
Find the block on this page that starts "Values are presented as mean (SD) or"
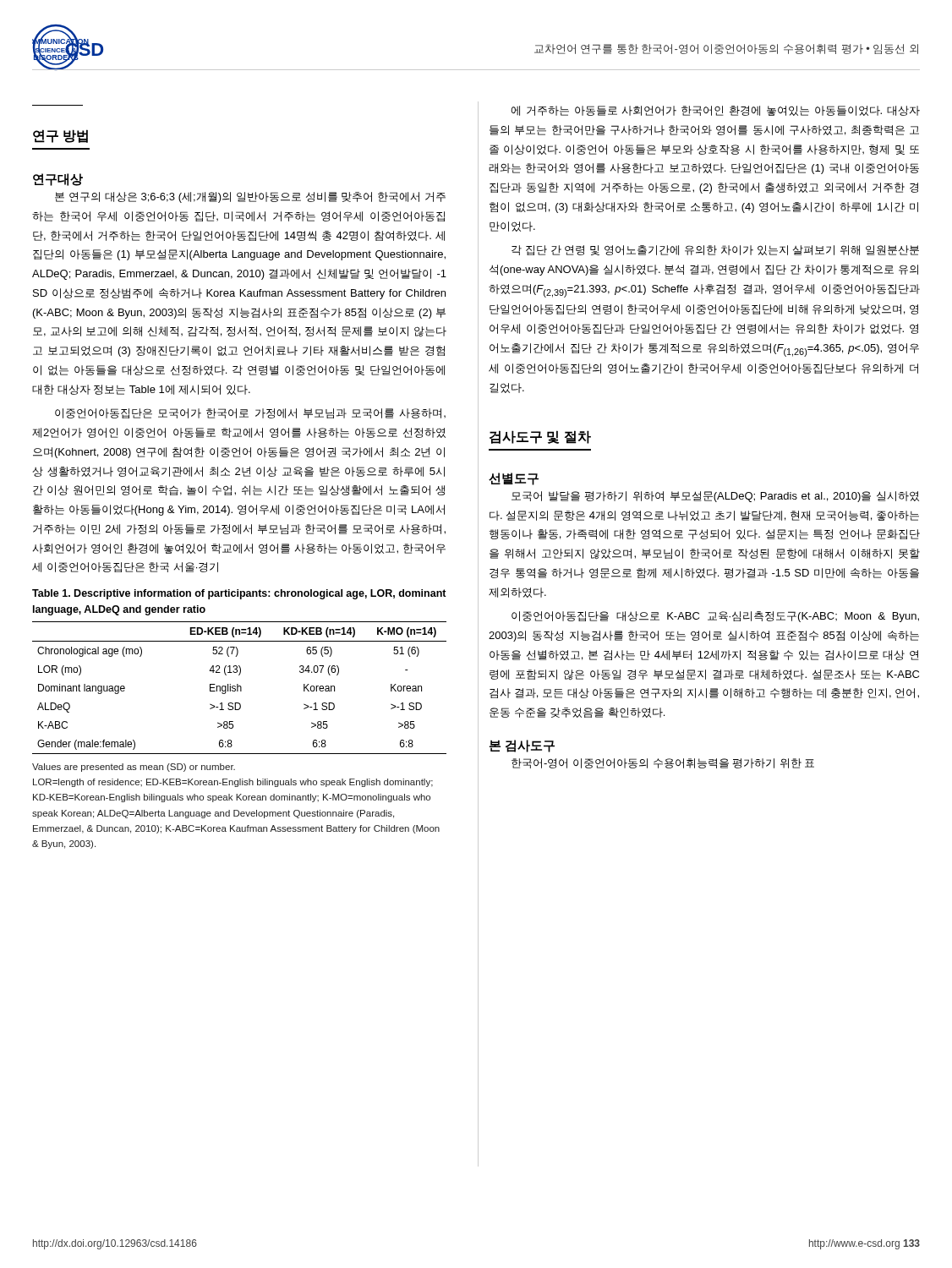point(236,805)
